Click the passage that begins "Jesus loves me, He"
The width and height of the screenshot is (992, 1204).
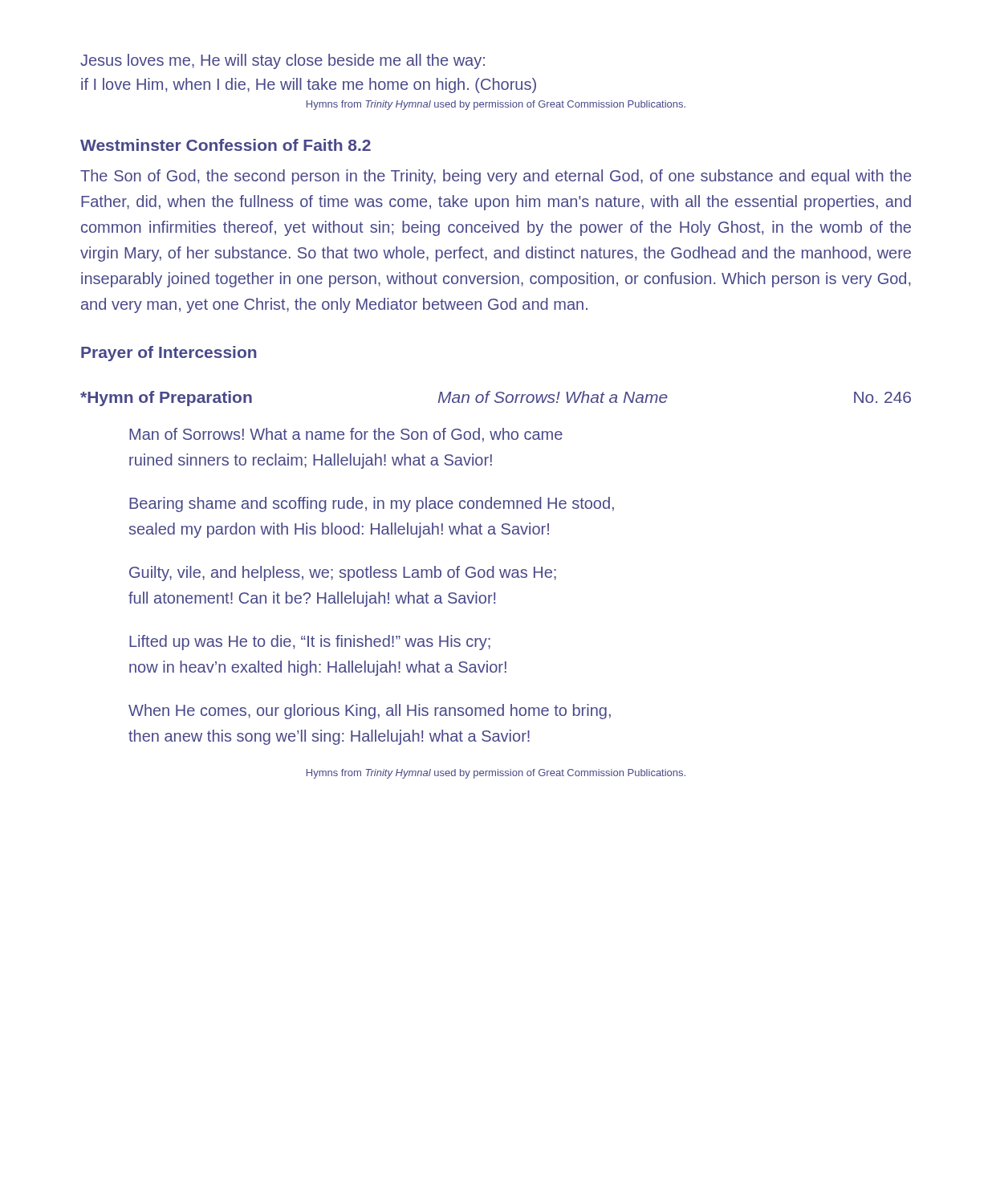309,72
